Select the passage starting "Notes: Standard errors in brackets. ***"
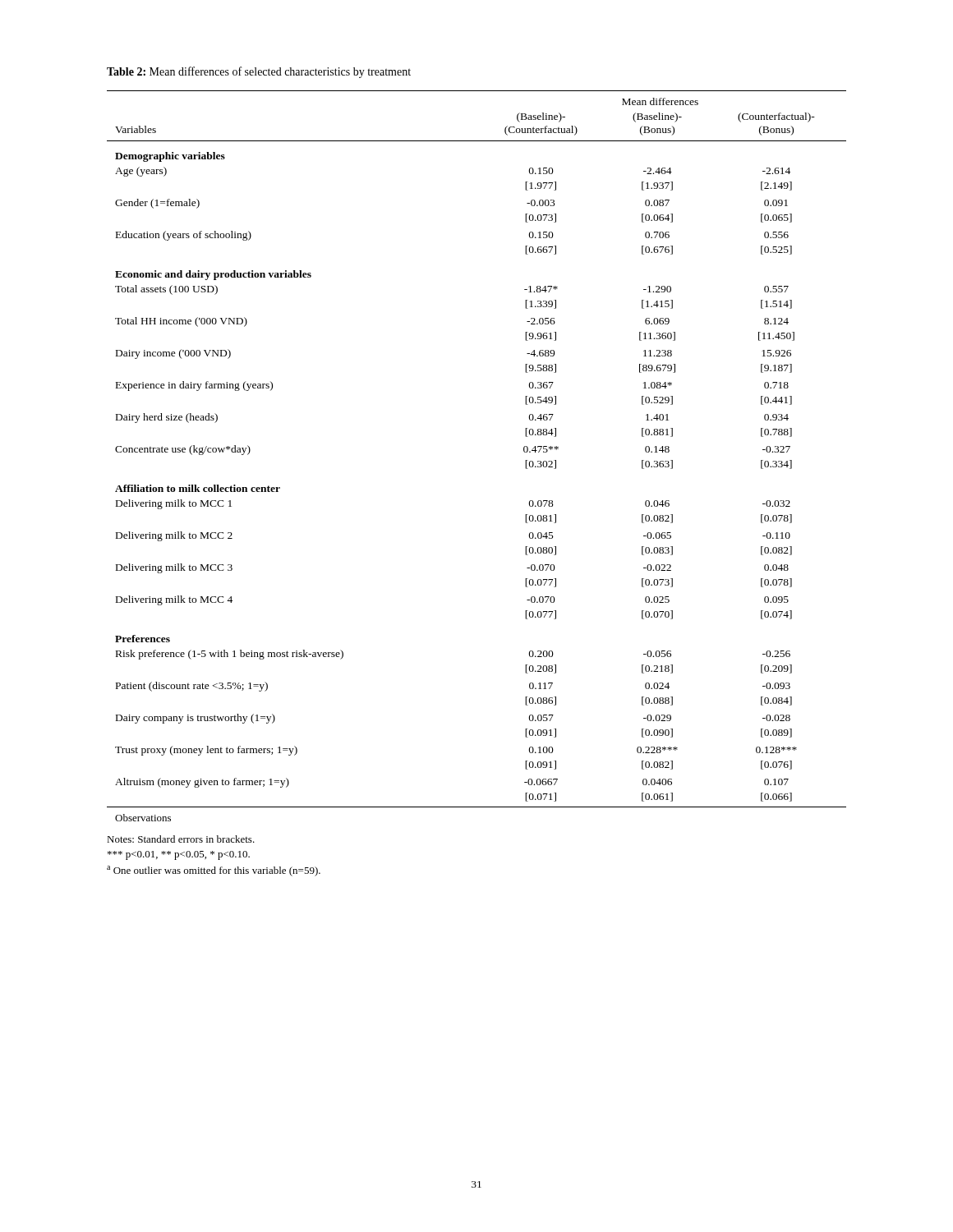This screenshot has width=953, height=1232. tap(181, 839)
